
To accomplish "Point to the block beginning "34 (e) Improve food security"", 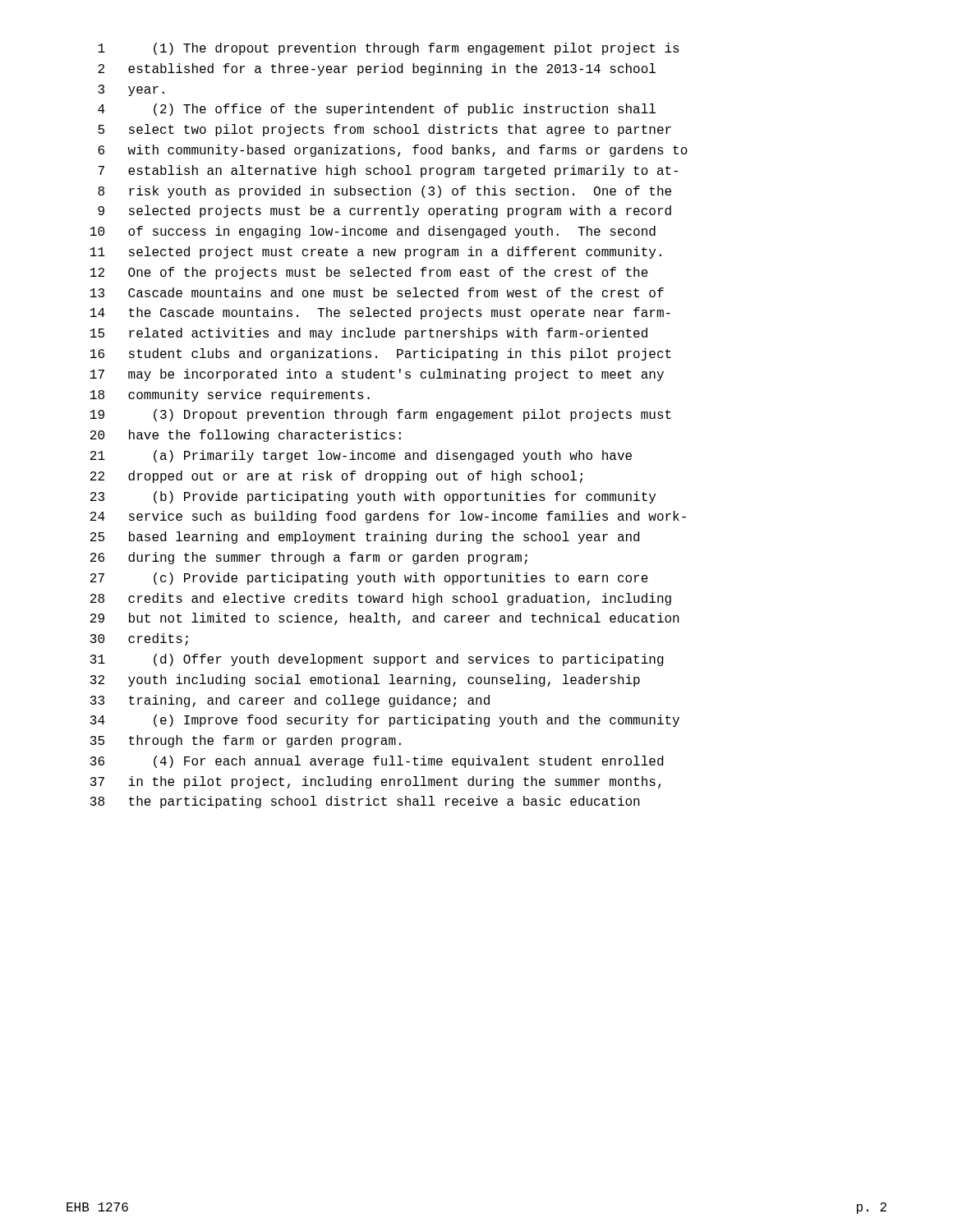I will tap(476, 732).
